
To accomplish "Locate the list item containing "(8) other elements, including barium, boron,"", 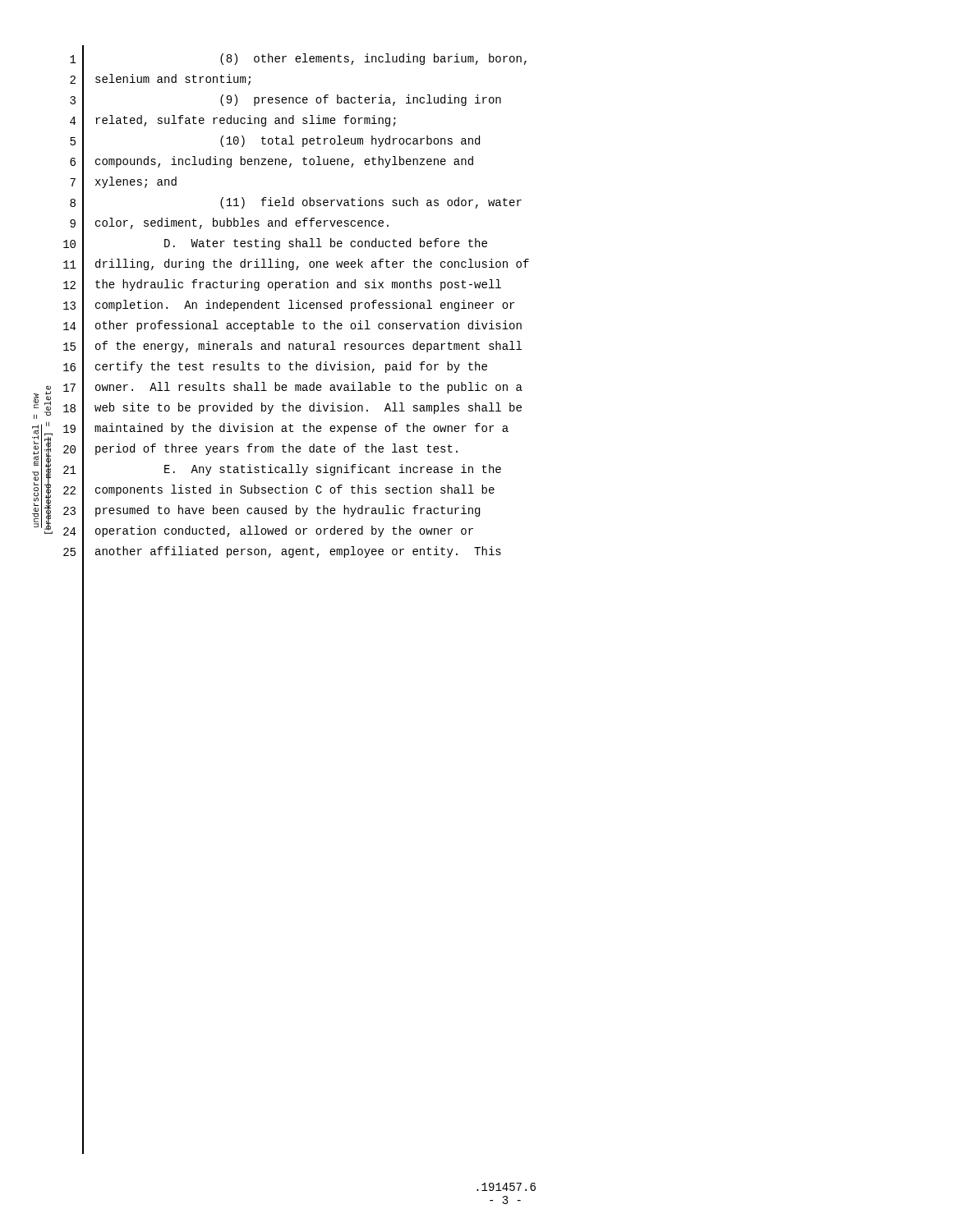I will pyautogui.click(x=312, y=59).
